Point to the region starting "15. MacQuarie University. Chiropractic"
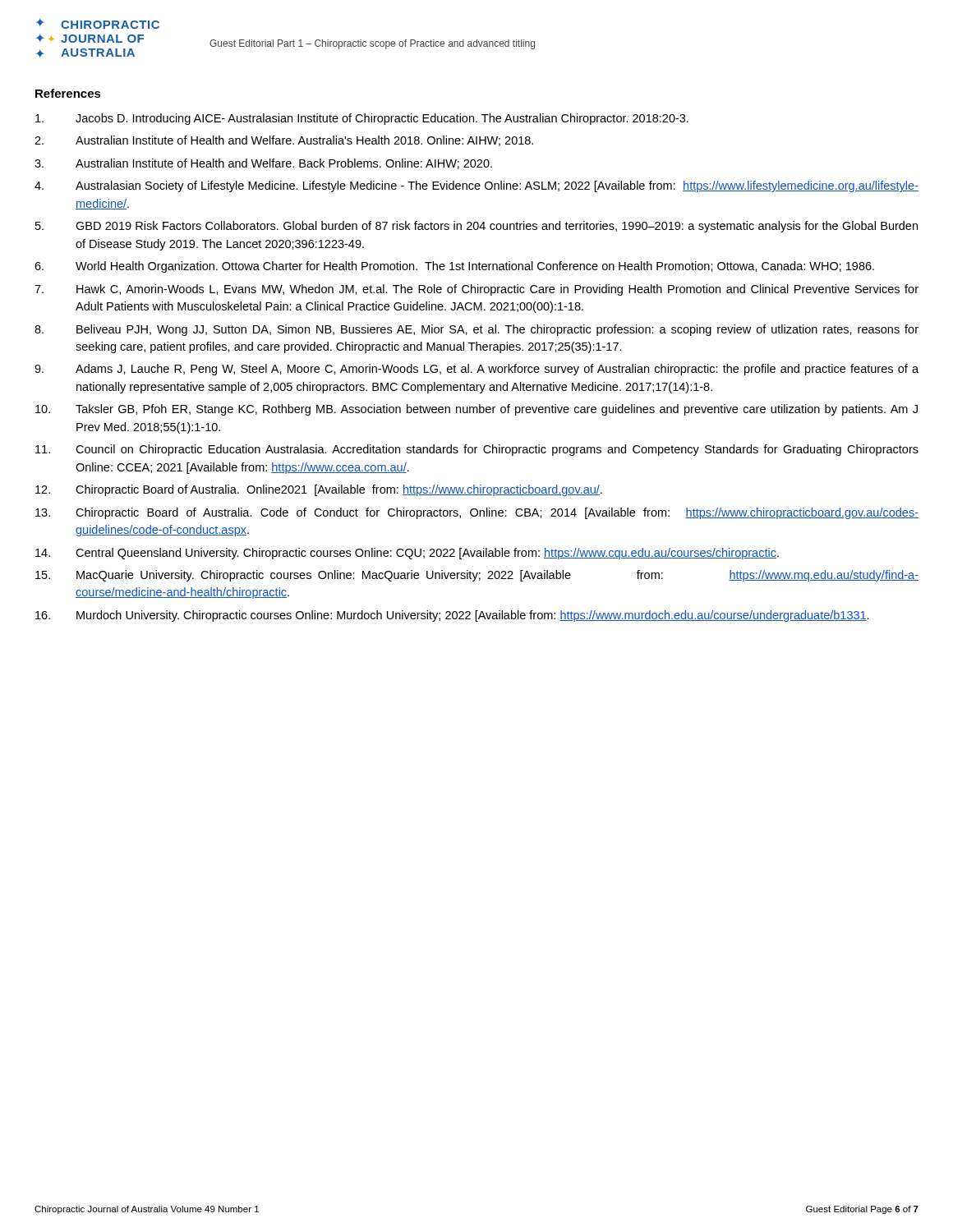This screenshot has height=1232, width=953. [x=476, y=584]
